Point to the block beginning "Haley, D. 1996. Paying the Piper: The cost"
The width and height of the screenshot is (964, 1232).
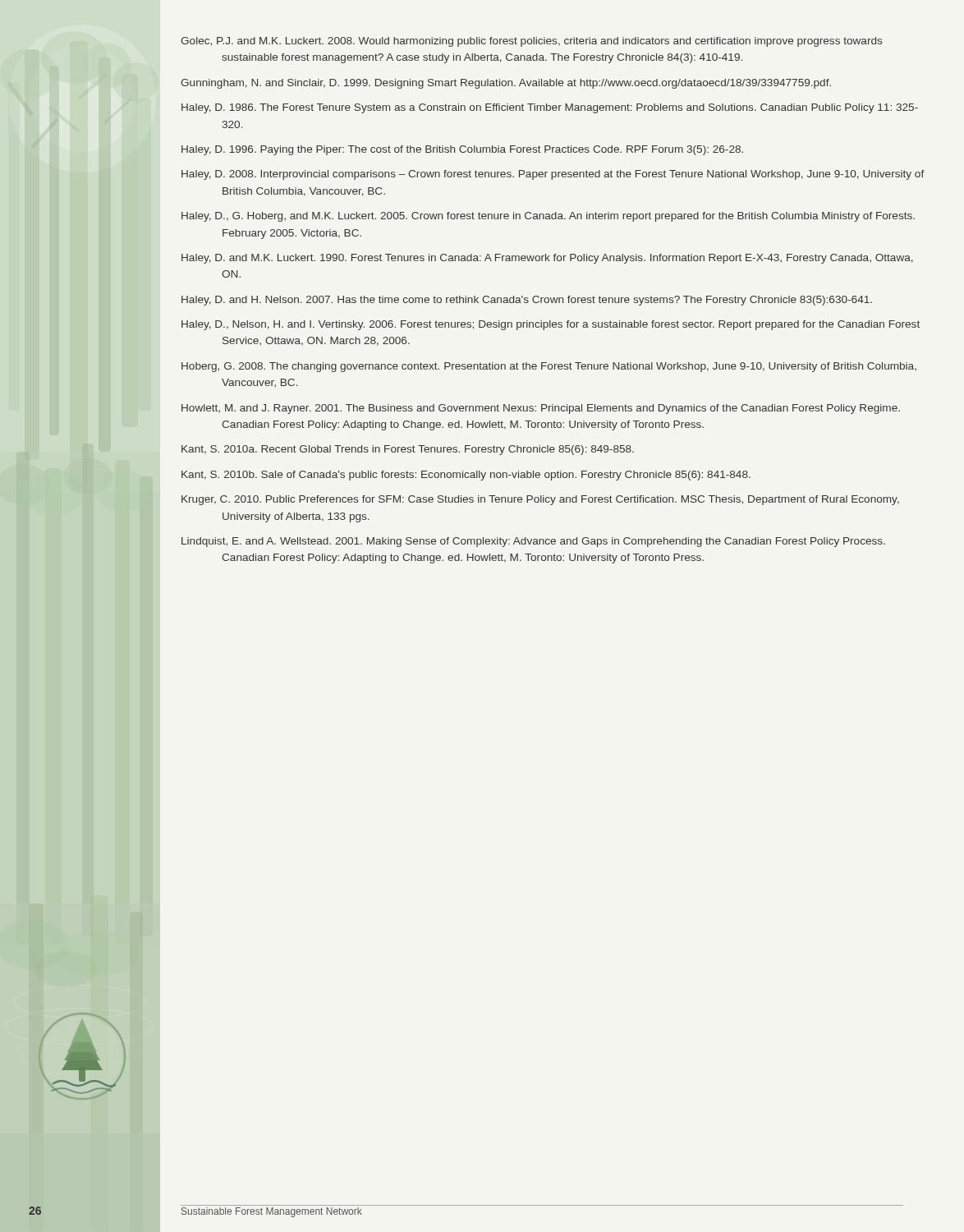[462, 149]
